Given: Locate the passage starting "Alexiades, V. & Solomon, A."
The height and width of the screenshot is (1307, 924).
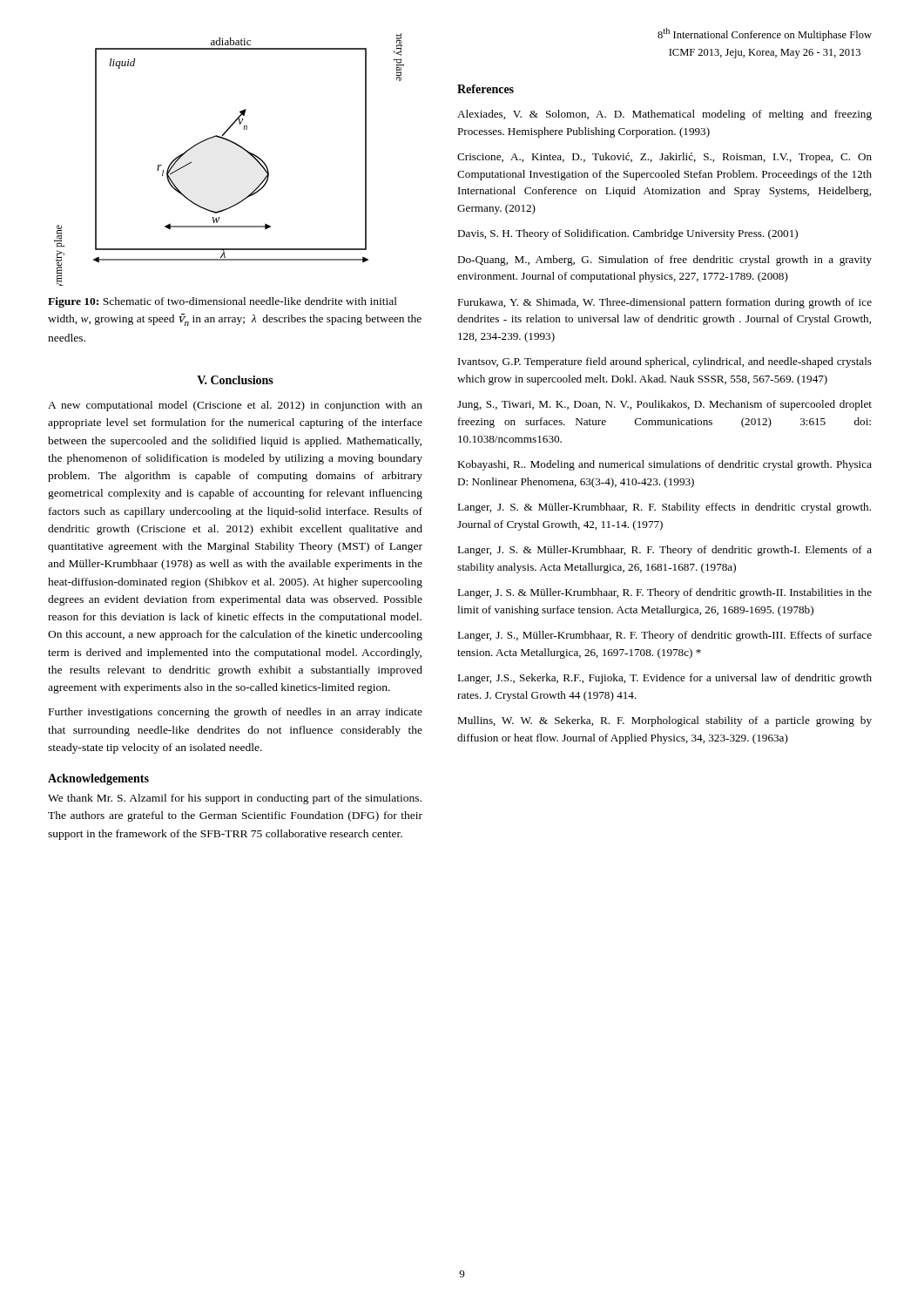Looking at the screenshot, I should (664, 122).
